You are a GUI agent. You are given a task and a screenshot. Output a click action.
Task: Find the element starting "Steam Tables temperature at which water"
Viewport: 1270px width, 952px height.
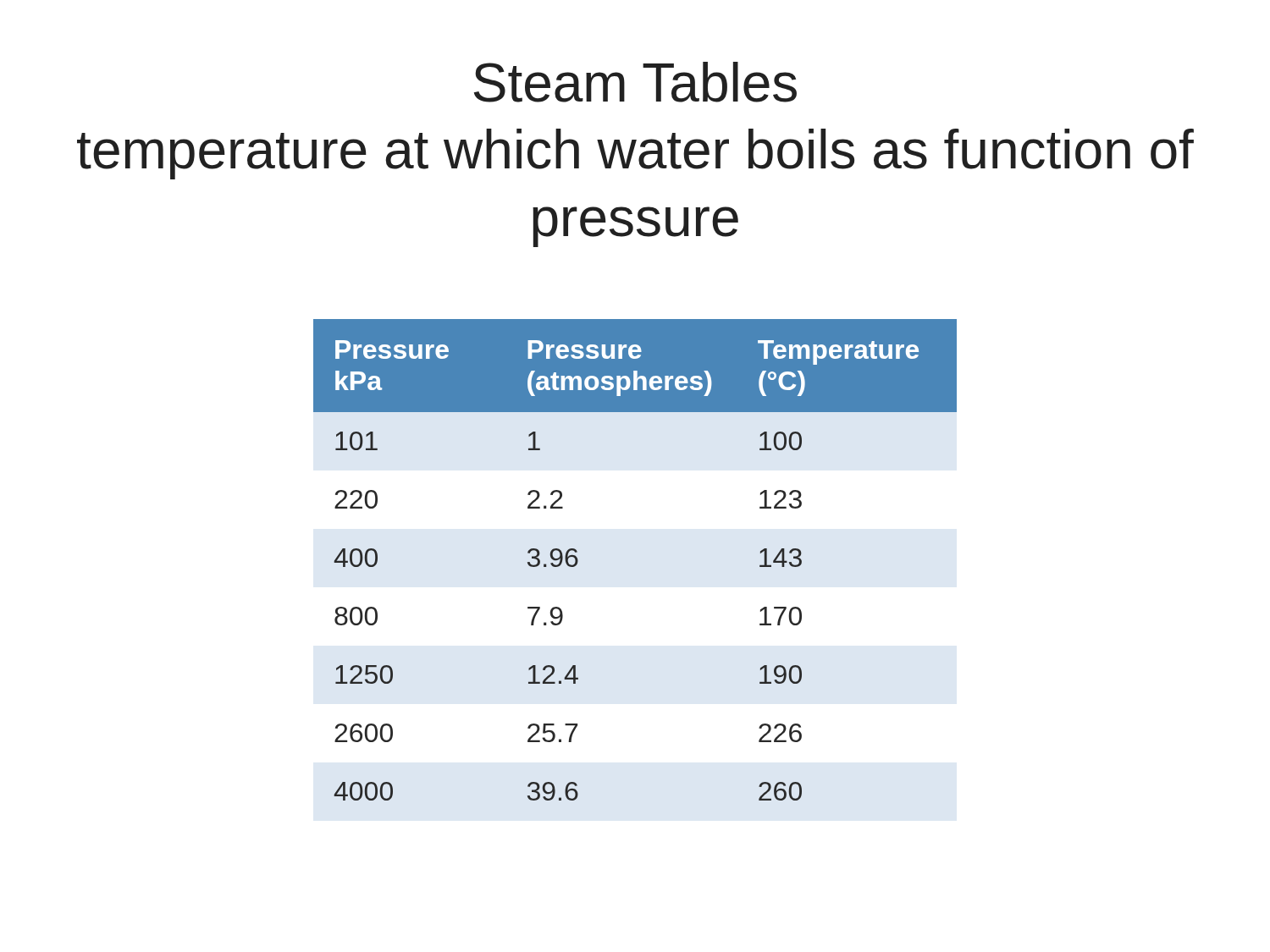pos(635,151)
